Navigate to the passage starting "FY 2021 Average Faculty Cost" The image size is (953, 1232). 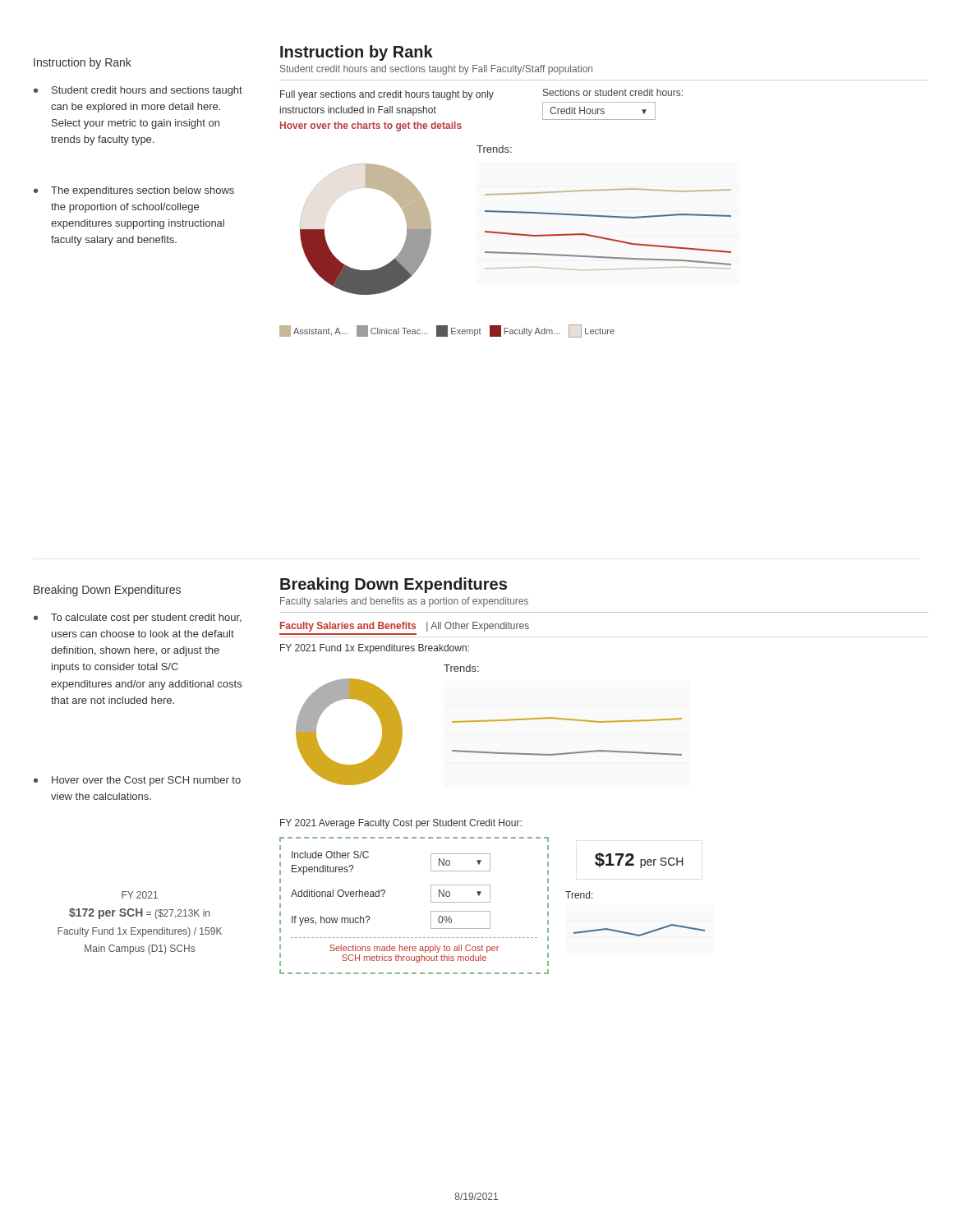[401, 823]
